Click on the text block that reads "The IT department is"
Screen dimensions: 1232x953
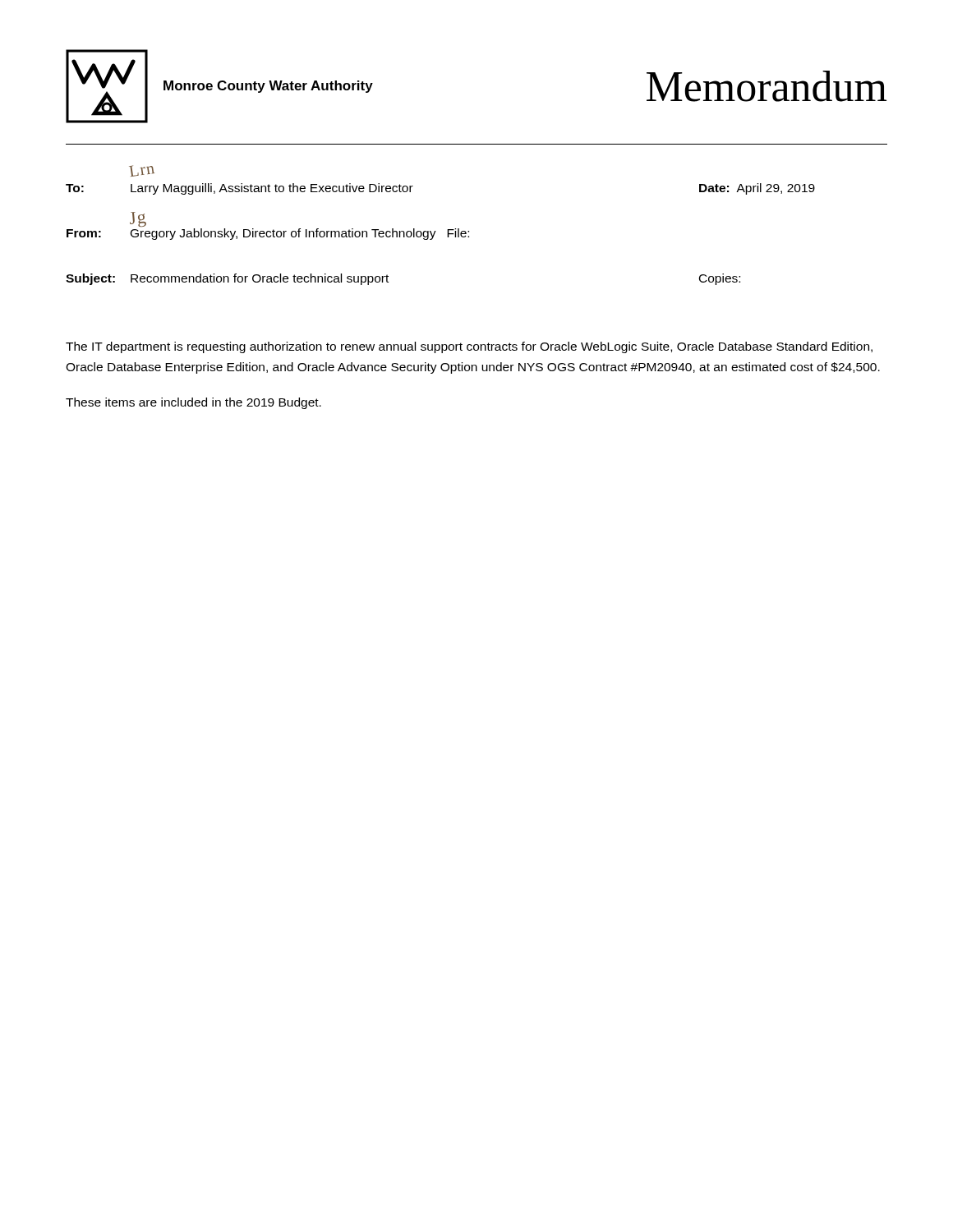pyautogui.click(x=476, y=375)
